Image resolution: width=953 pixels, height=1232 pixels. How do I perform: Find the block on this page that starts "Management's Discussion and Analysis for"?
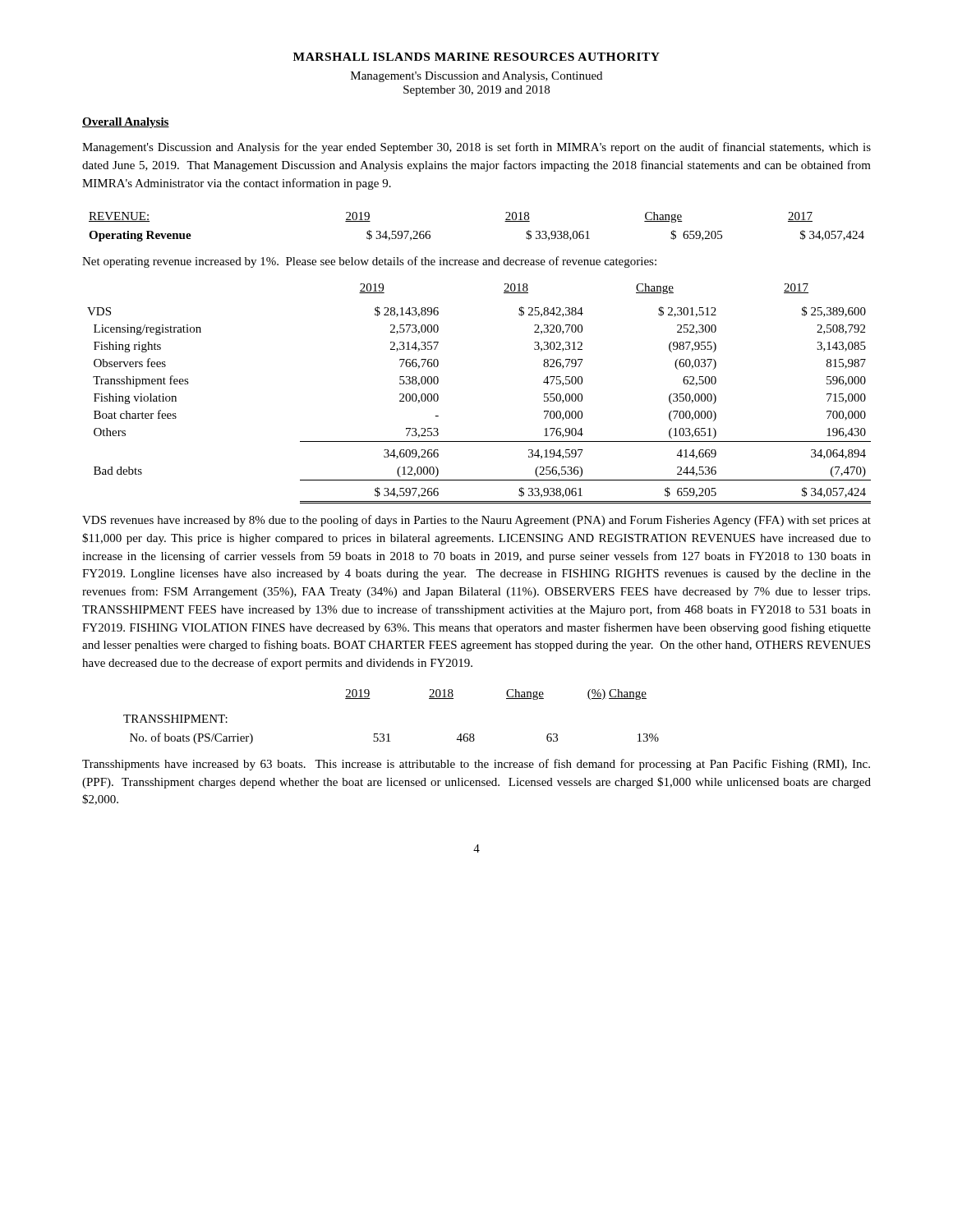[476, 165]
